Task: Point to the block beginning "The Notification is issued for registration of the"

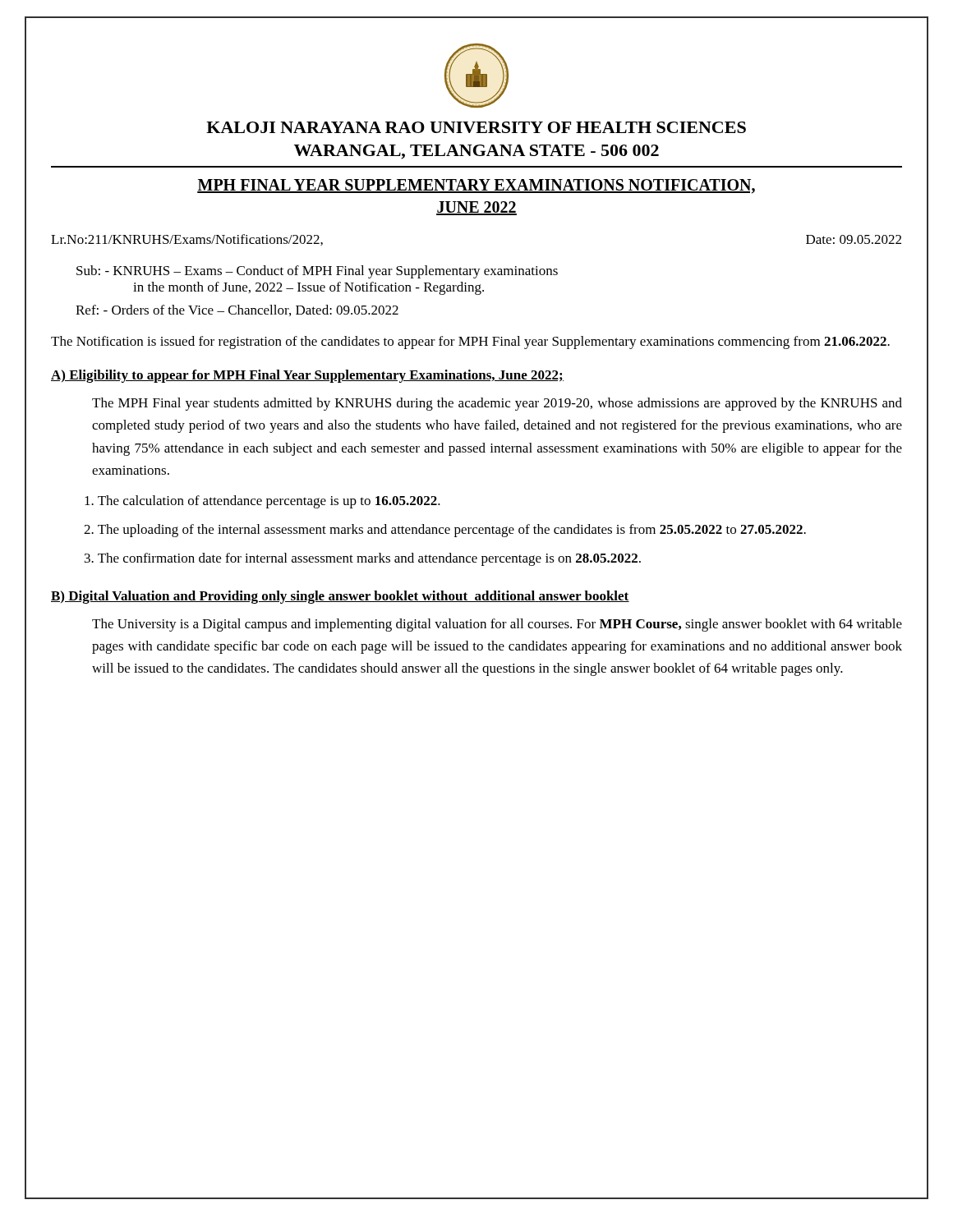Action: pos(471,341)
